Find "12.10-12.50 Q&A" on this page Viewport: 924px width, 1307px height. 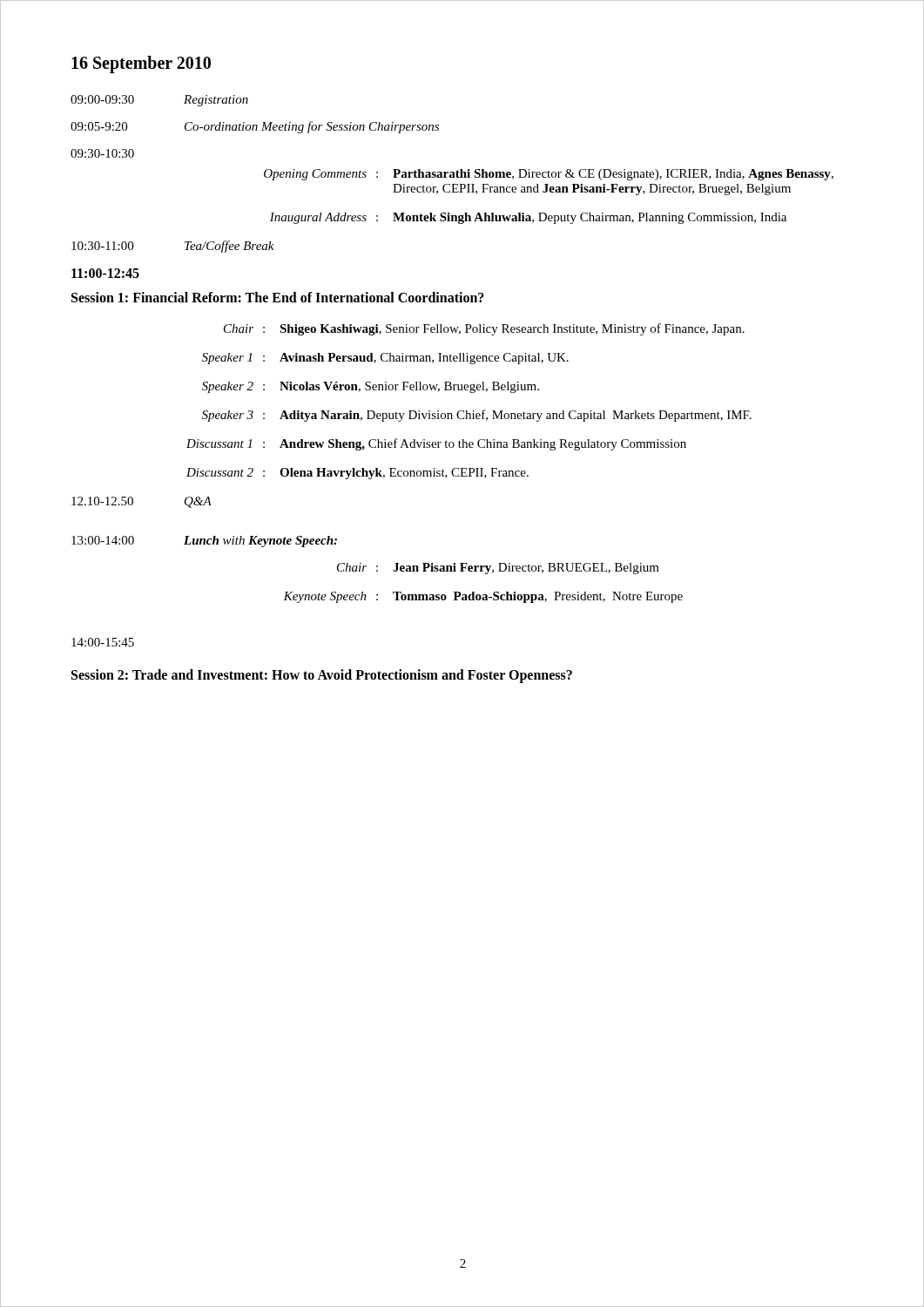click(x=108, y=502)
